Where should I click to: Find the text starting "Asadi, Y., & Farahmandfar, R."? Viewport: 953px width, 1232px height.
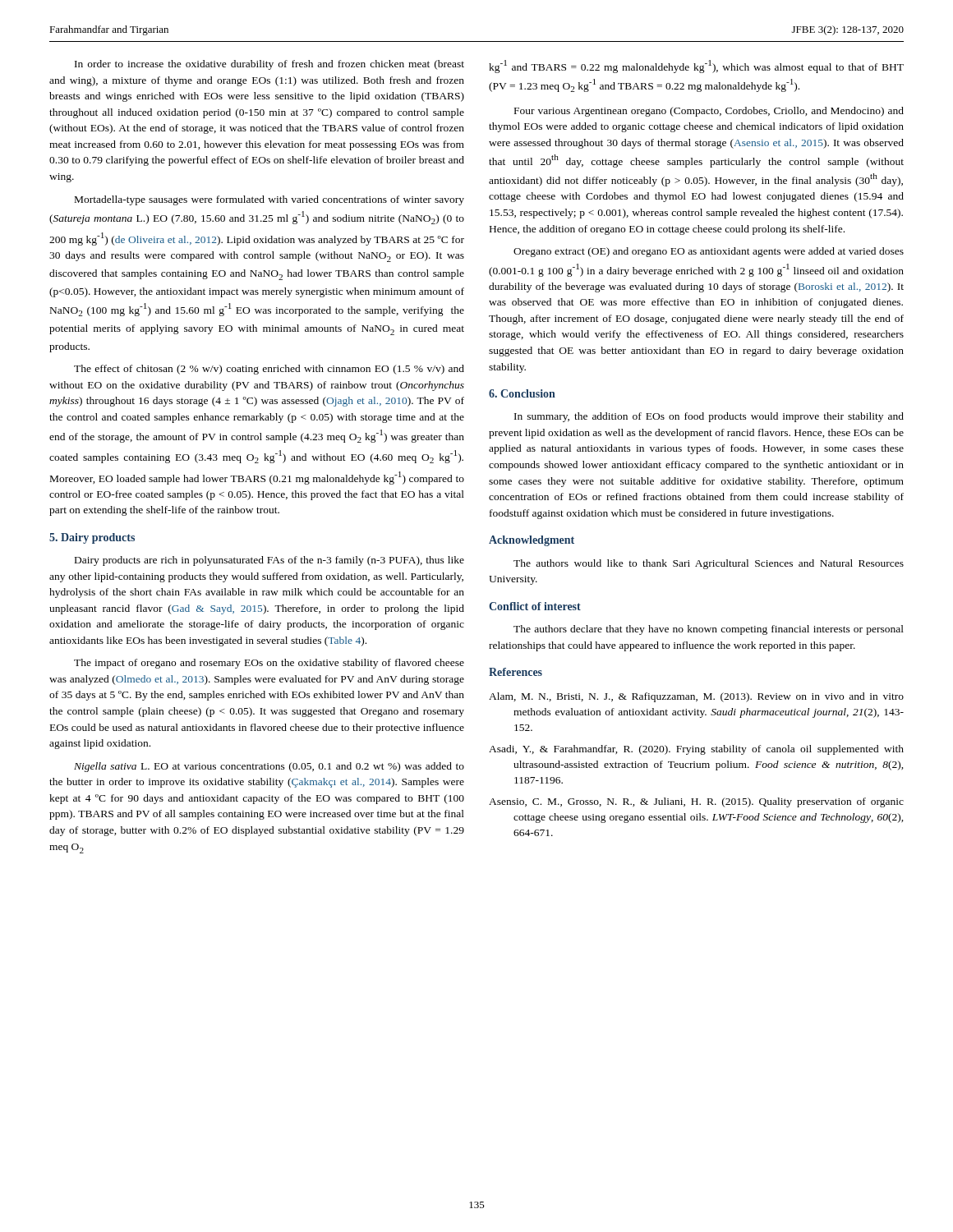(x=696, y=765)
